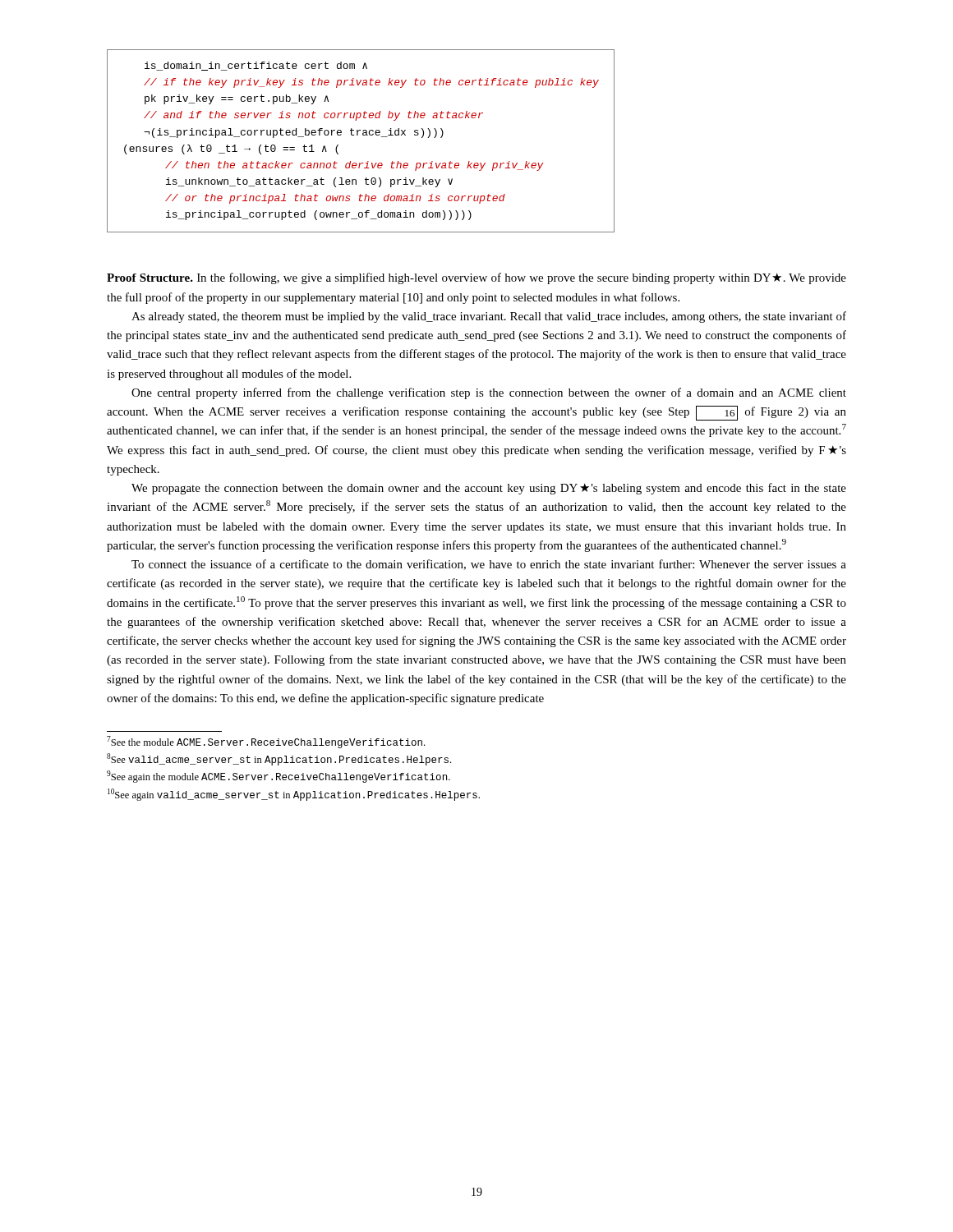
Task: Click a screenshot
Action: pyautogui.click(x=476, y=150)
